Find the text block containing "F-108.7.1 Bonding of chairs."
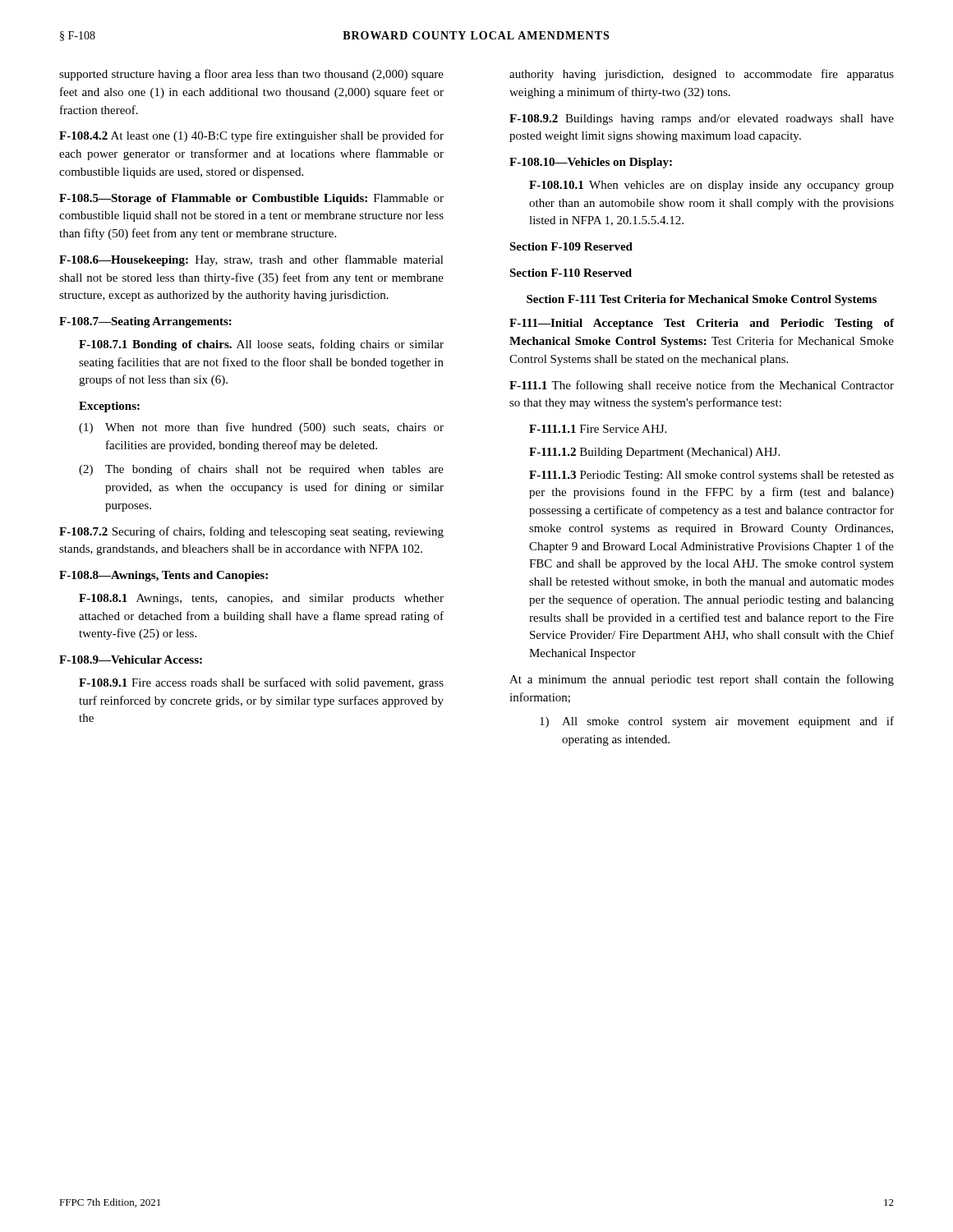Image resolution: width=953 pixels, height=1232 pixels. [x=261, y=363]
